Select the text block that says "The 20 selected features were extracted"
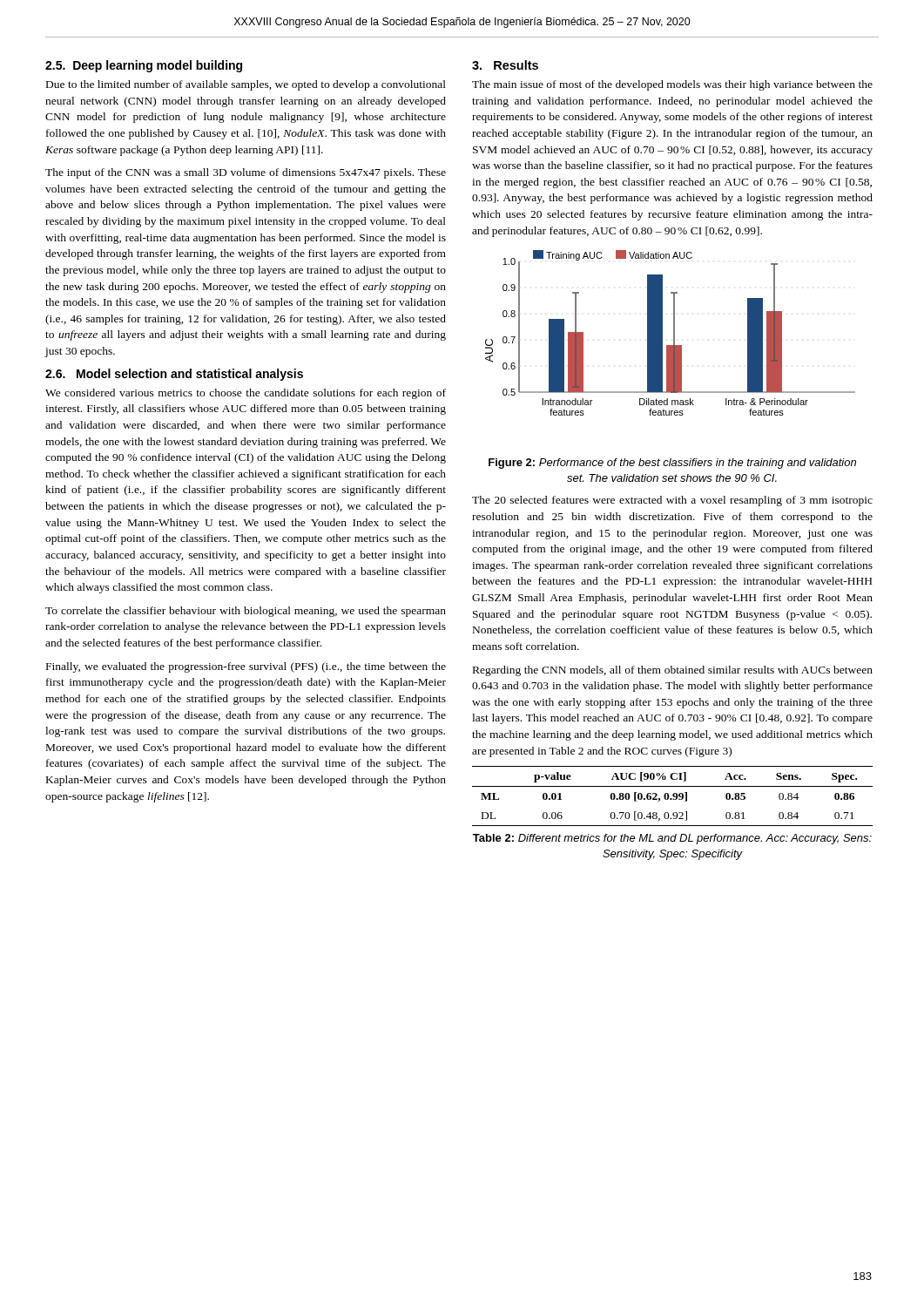The width and height of the screenshot is (924, 1307). point(672,574)
